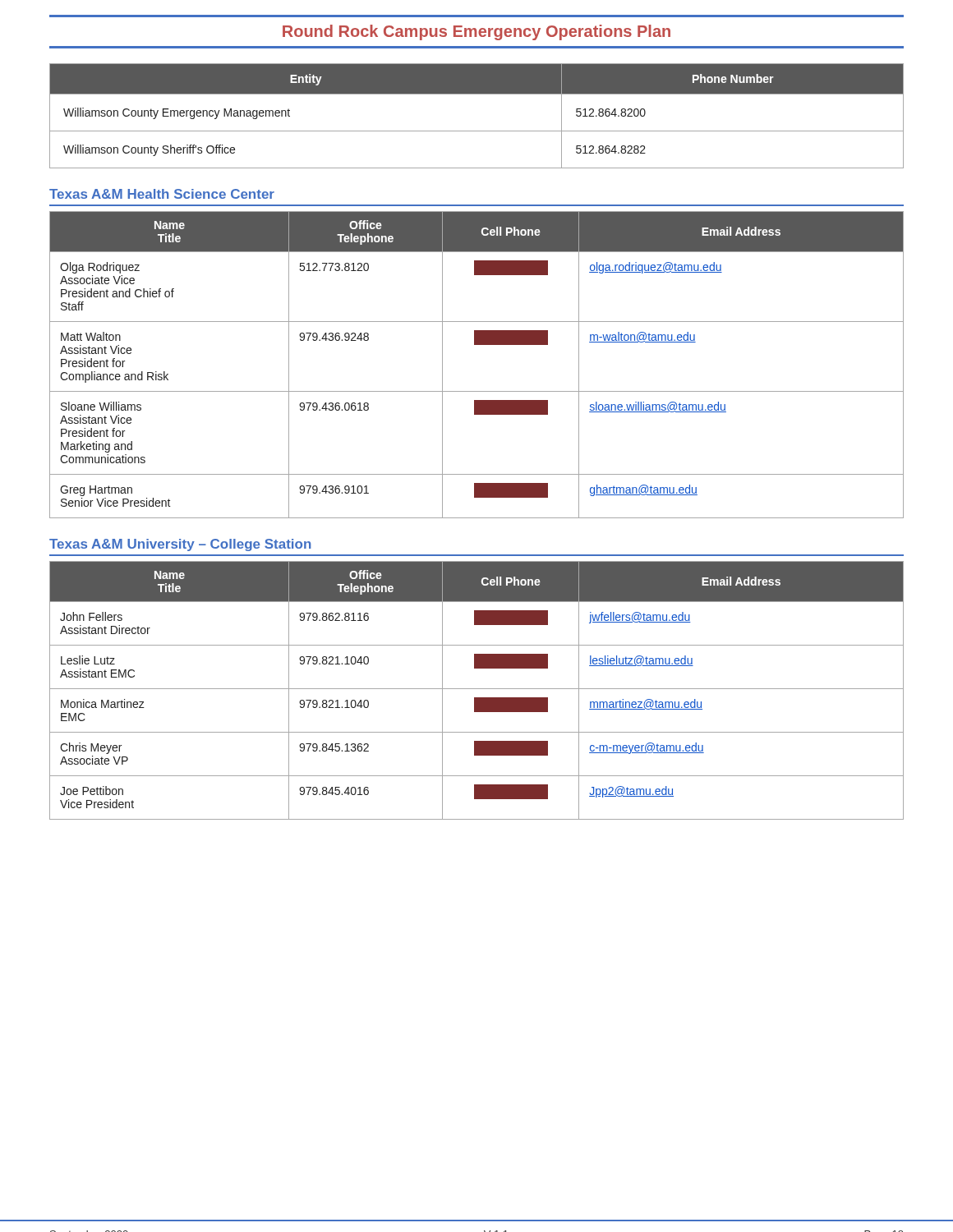Find the element starting "Texas A&M Health Science Center"
Image resolution: width=953 pixels, height=1232 pixels.
(476, 196)
